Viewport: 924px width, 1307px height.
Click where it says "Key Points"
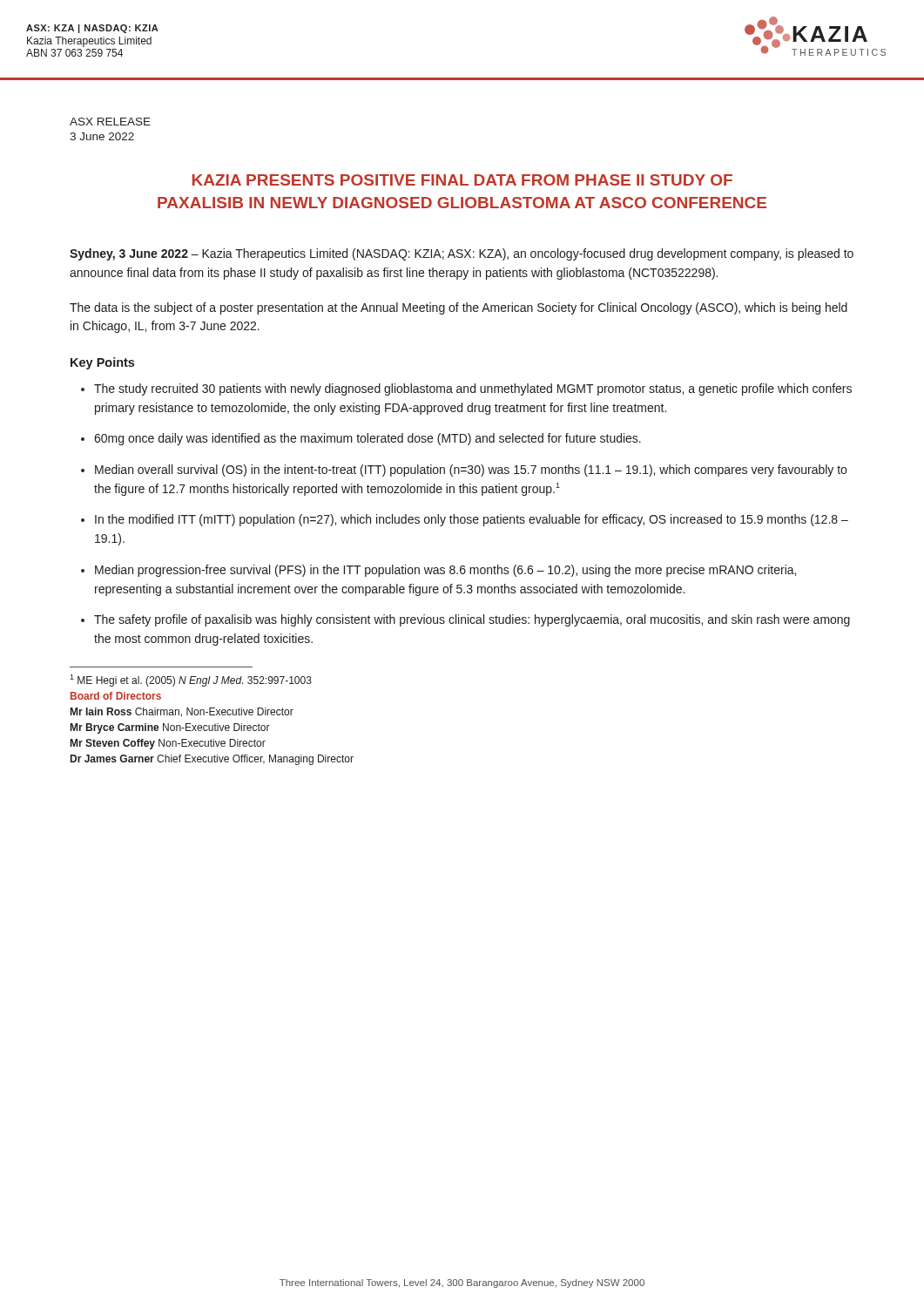102,362
